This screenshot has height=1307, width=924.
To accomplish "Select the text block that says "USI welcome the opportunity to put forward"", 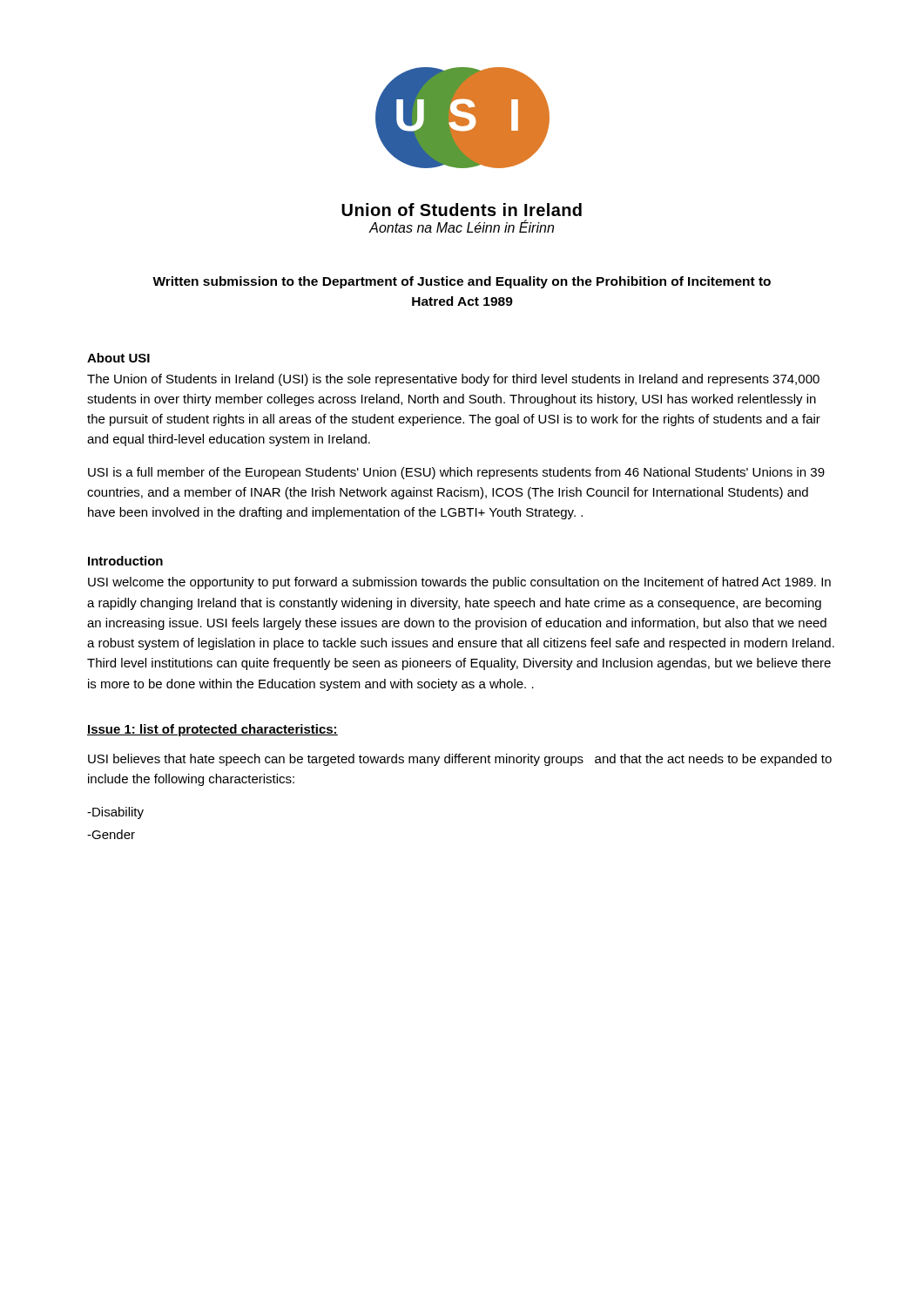I will [x=461, y=632].
